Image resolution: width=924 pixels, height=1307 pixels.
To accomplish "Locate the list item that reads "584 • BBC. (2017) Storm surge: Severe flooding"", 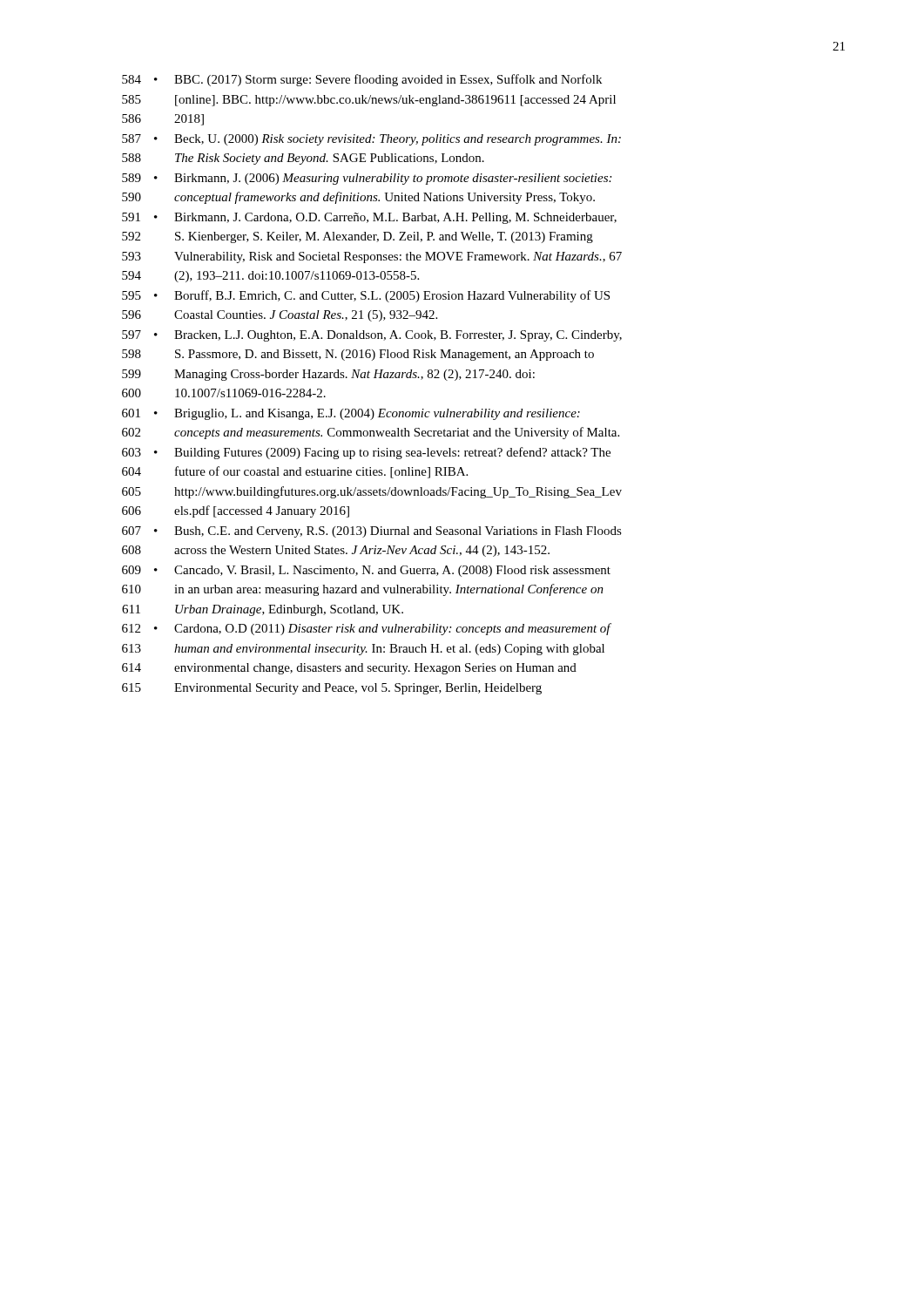I will 475,99.
